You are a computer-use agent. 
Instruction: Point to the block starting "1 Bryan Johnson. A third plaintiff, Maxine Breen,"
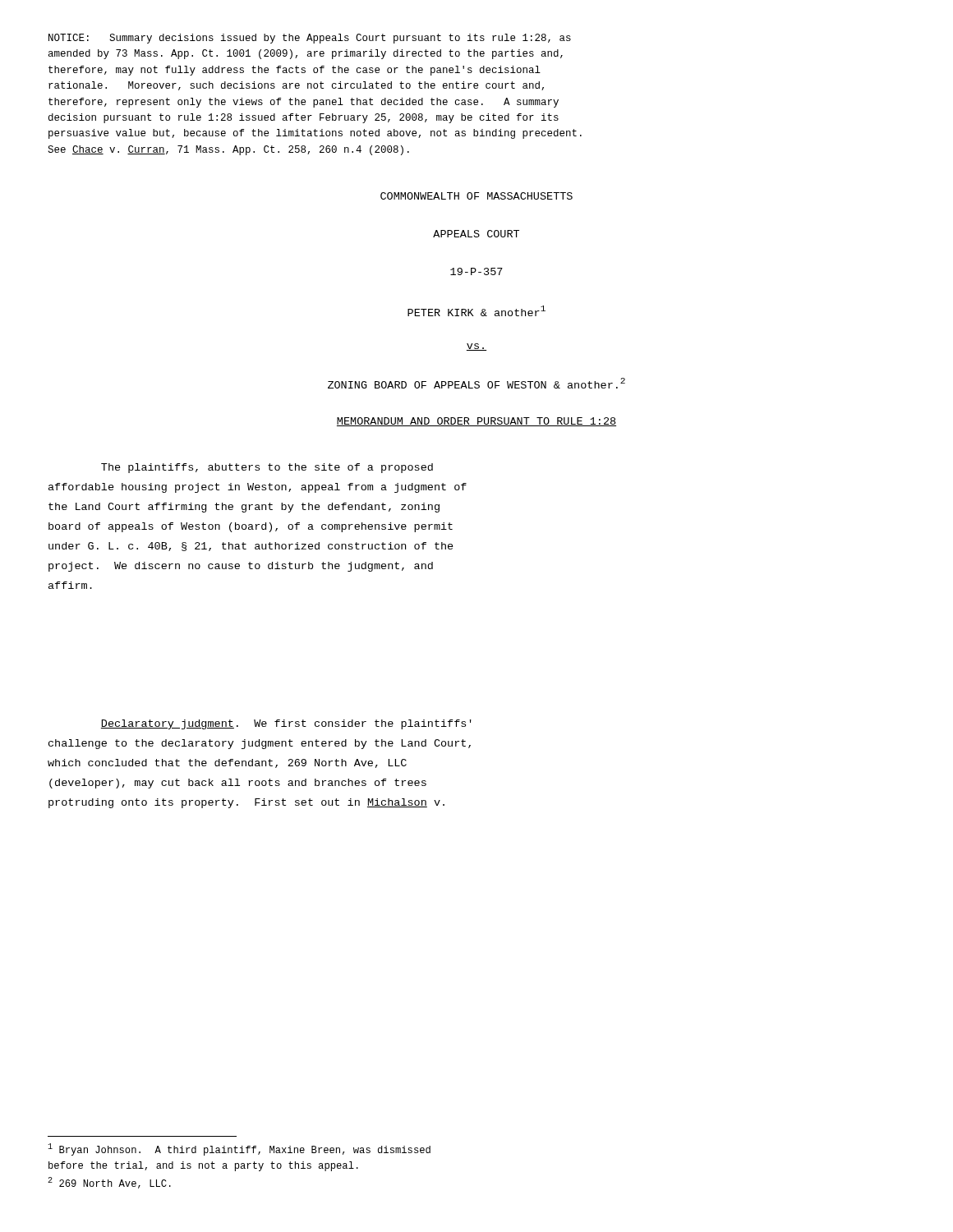click(239, 1163)
